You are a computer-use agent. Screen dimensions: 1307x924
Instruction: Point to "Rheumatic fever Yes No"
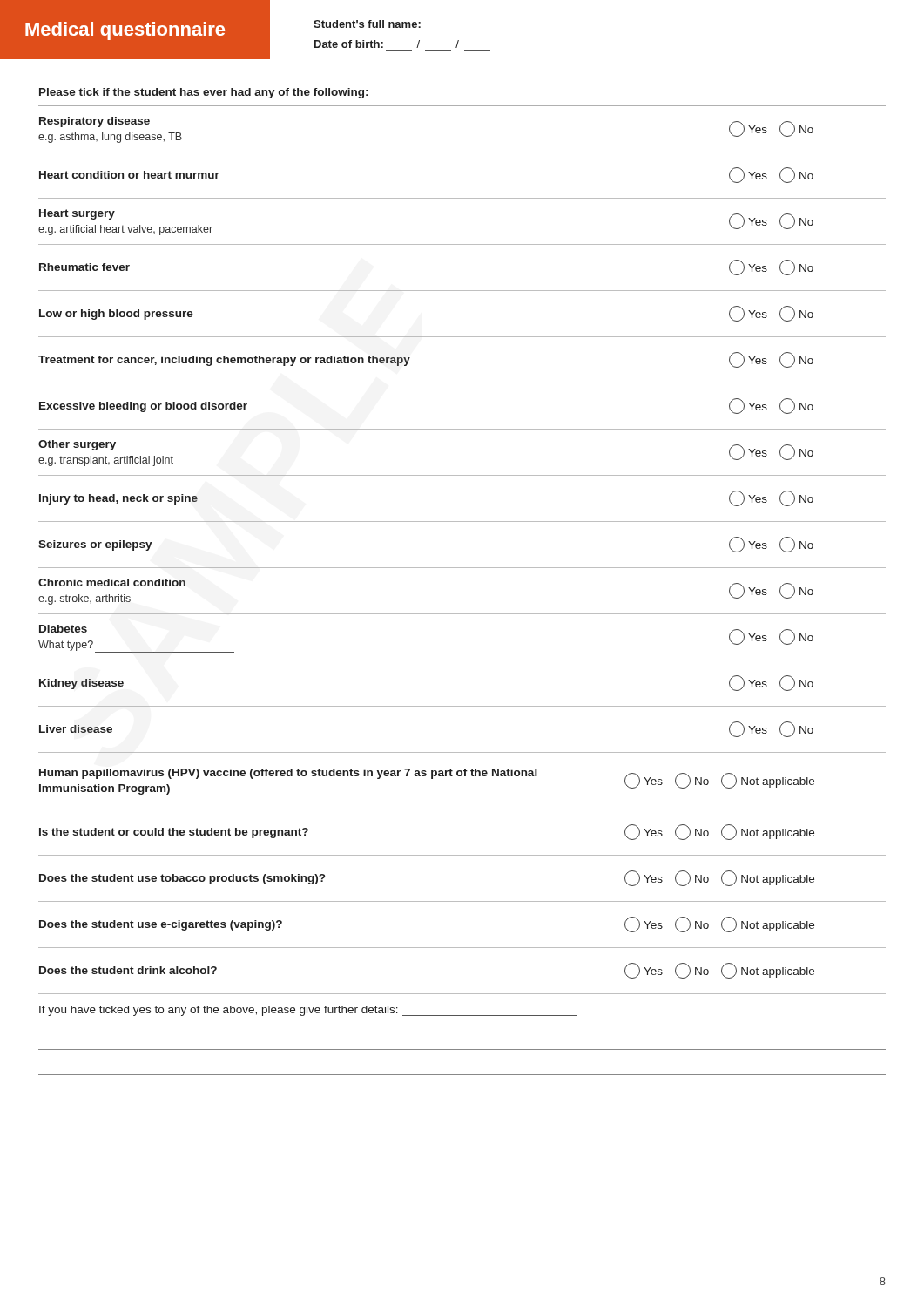pyautogui.click(x=84, y=267)
